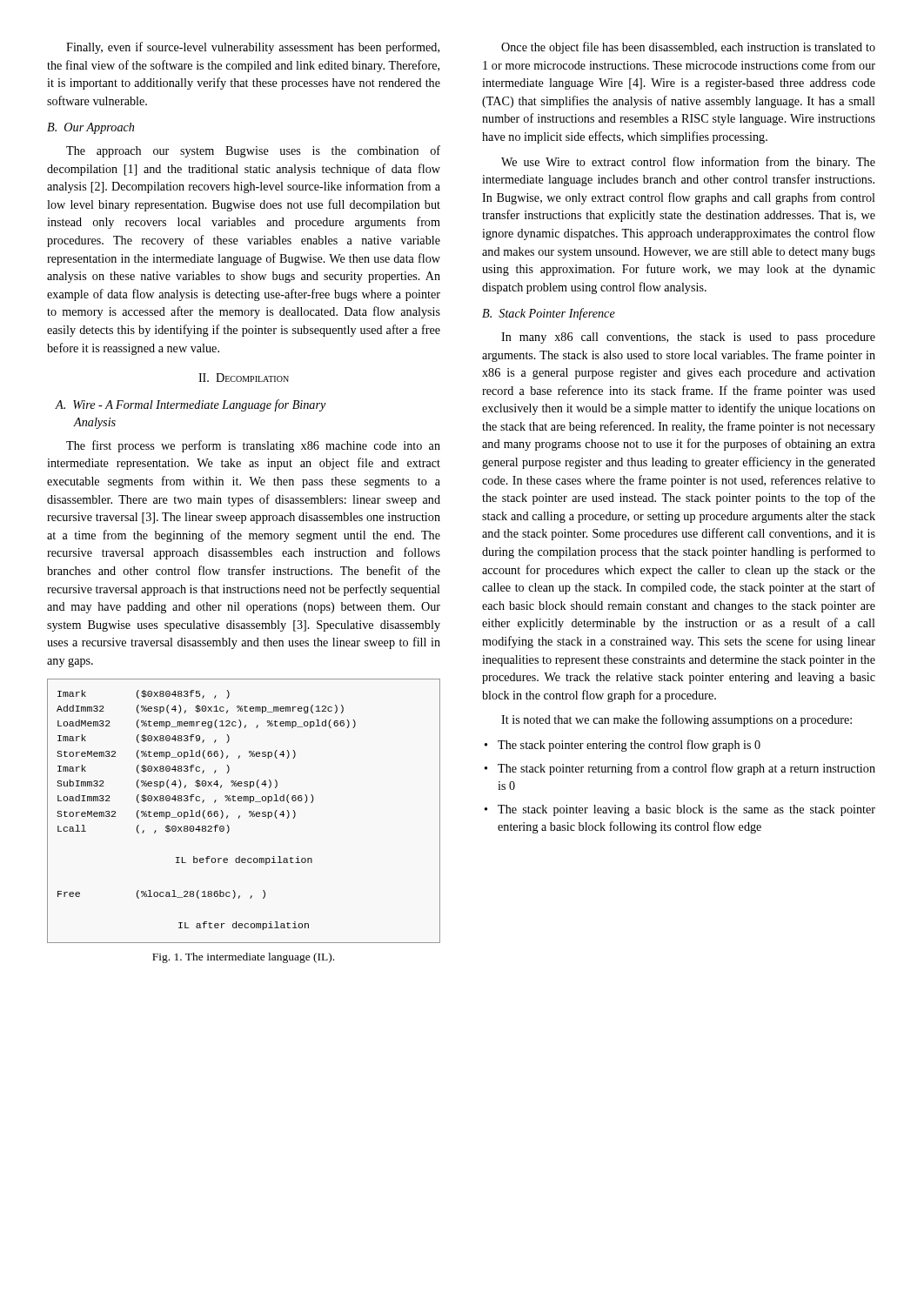Locate the element starting "B. Stack Pointer"
Viewport: 924px width, 1305px height.
(x=549, y=314)
